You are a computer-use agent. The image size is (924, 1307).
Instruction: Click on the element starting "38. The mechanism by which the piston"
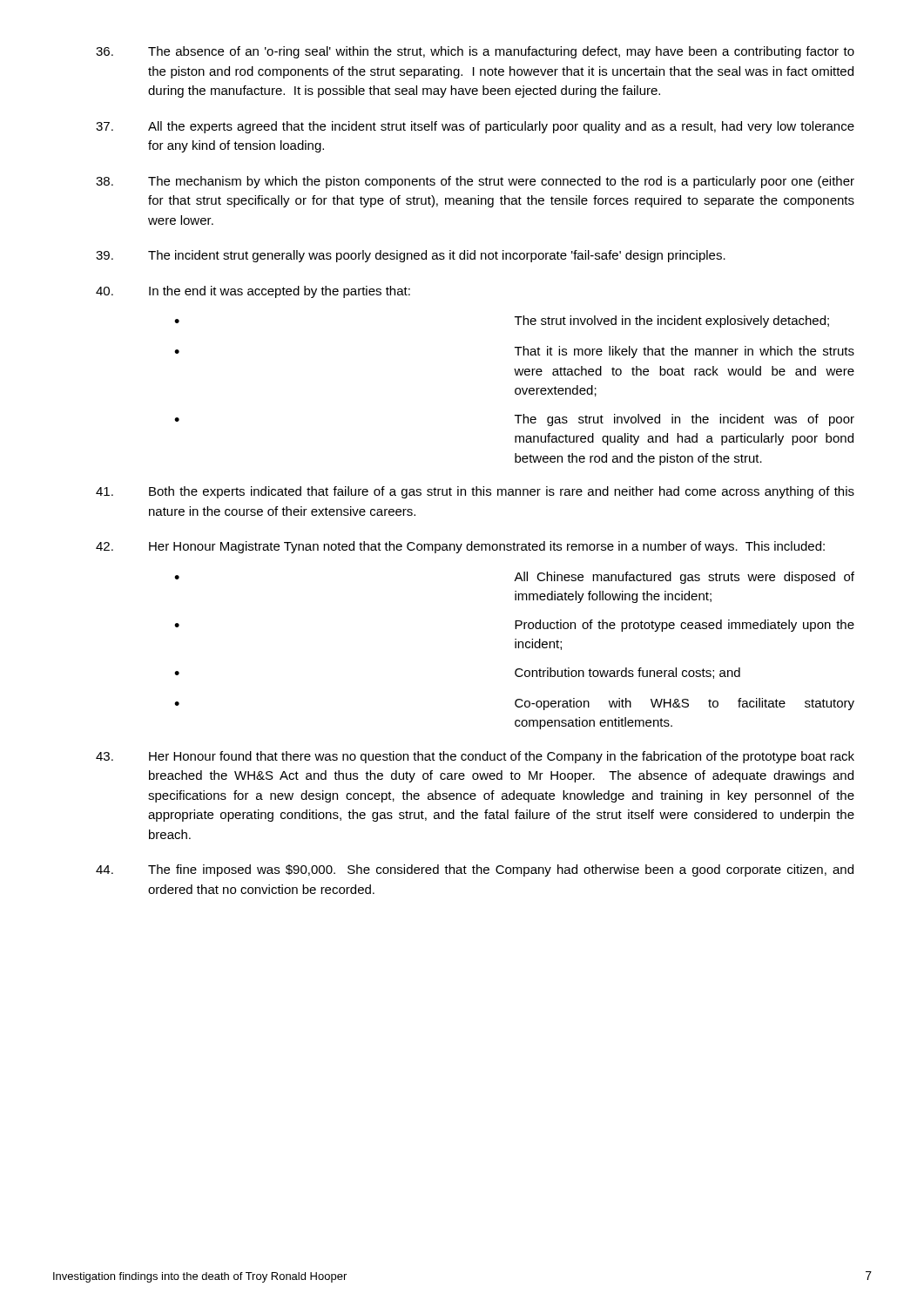point(475,201)
